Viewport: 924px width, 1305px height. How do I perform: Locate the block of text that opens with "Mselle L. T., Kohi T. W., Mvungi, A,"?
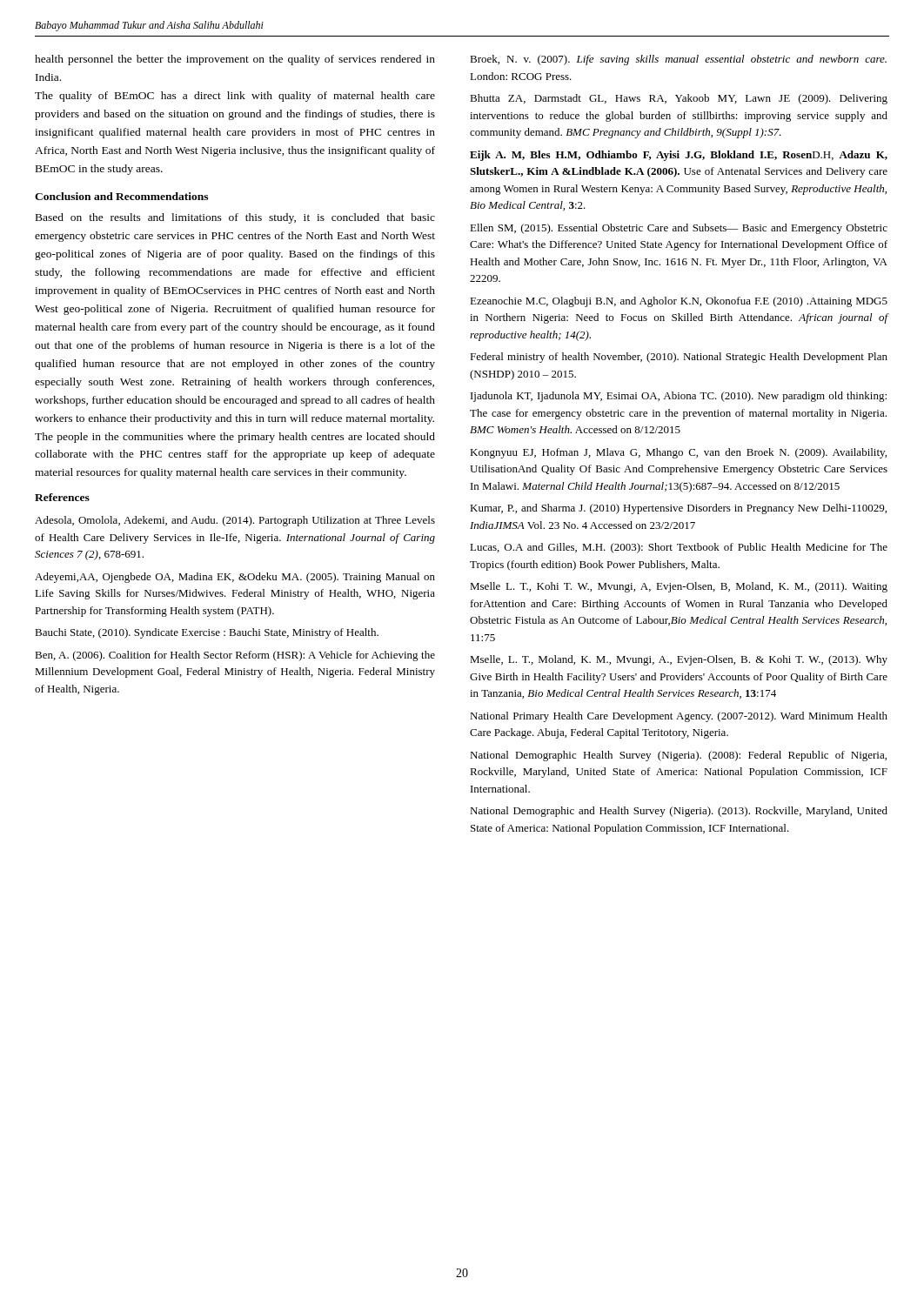click(x=679, y=611)
